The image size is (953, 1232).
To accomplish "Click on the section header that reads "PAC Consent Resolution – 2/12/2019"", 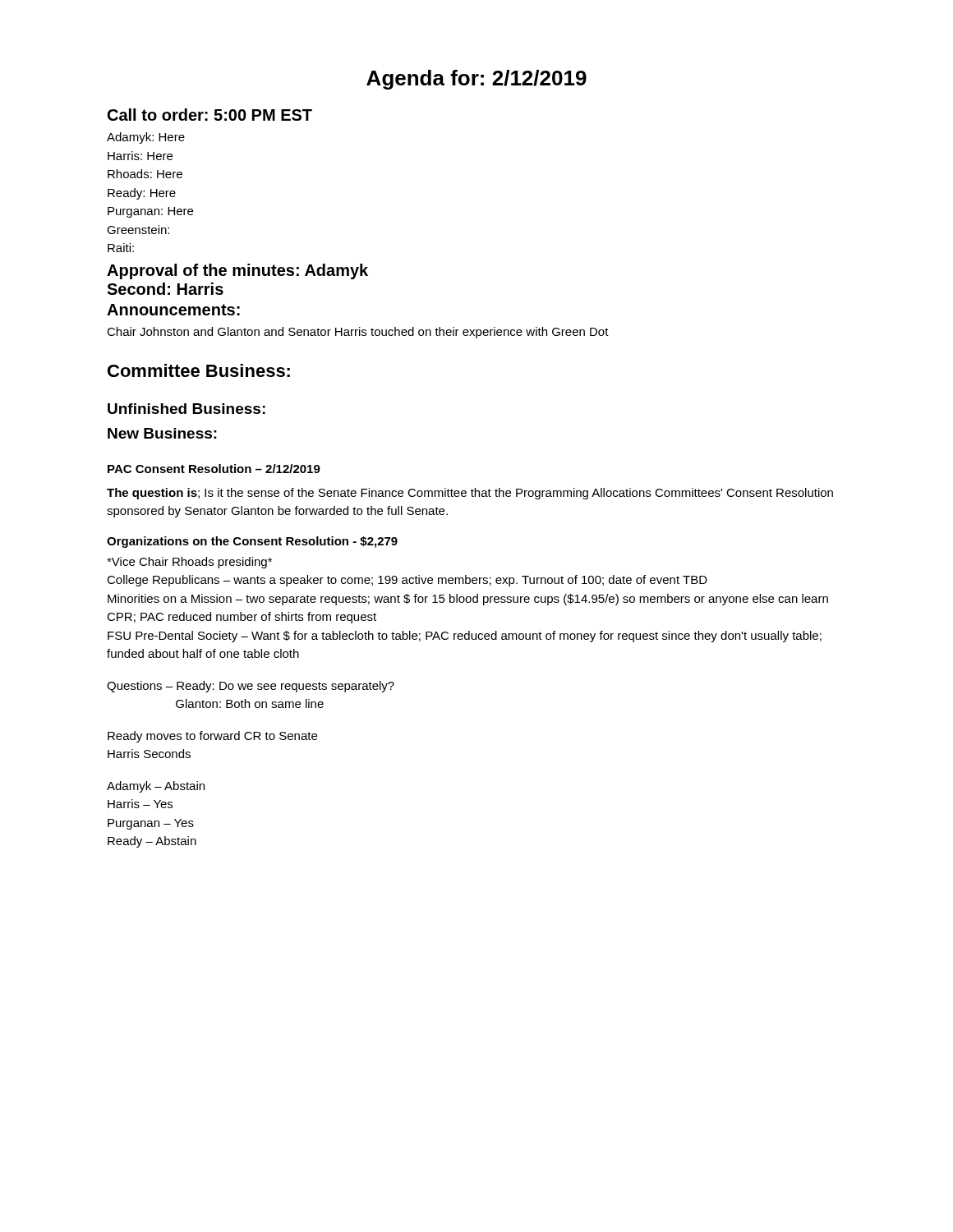I will pyautogui.click(x=214, y=468).
